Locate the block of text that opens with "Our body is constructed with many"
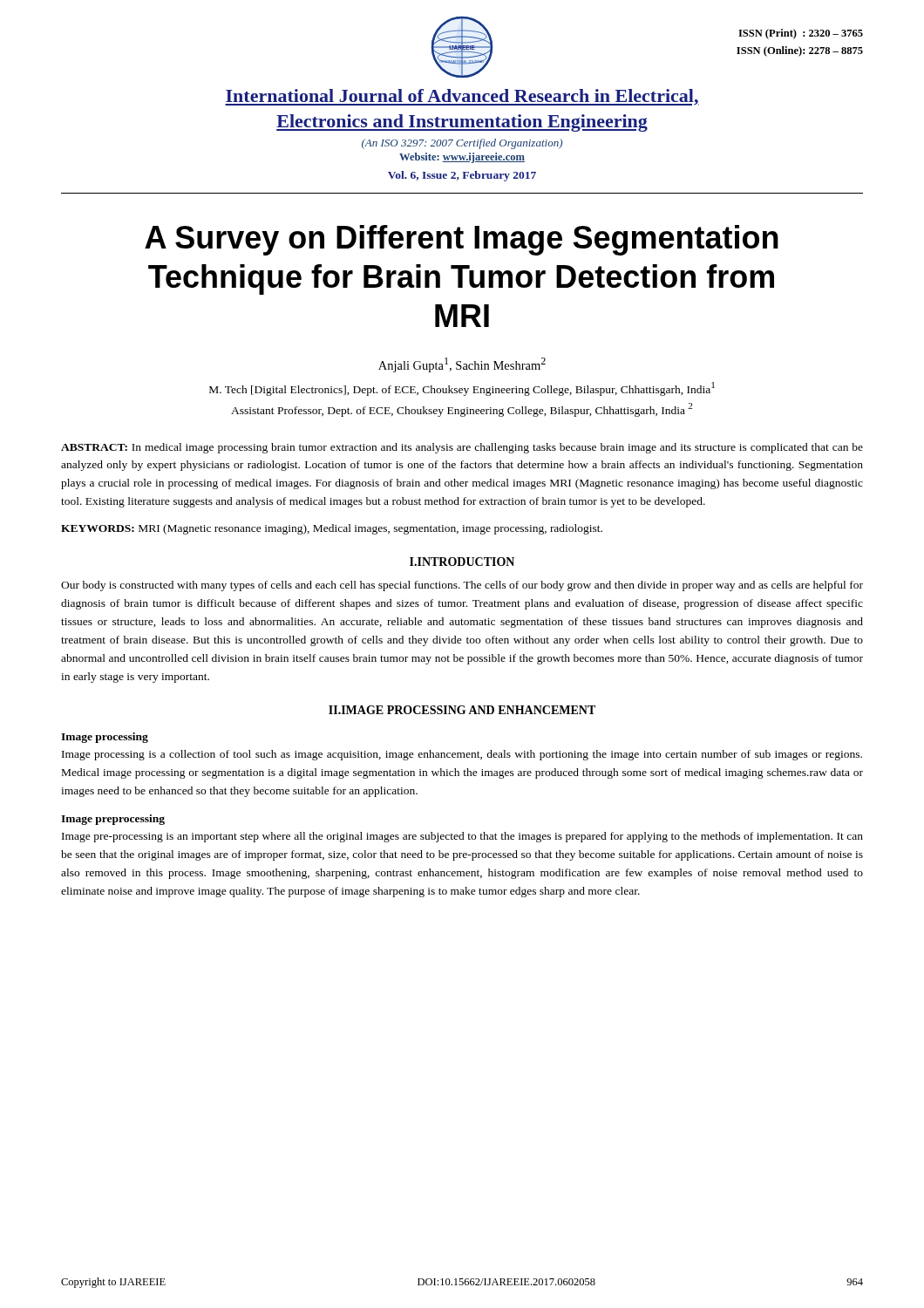924x1308 pixels. [462, 630]
